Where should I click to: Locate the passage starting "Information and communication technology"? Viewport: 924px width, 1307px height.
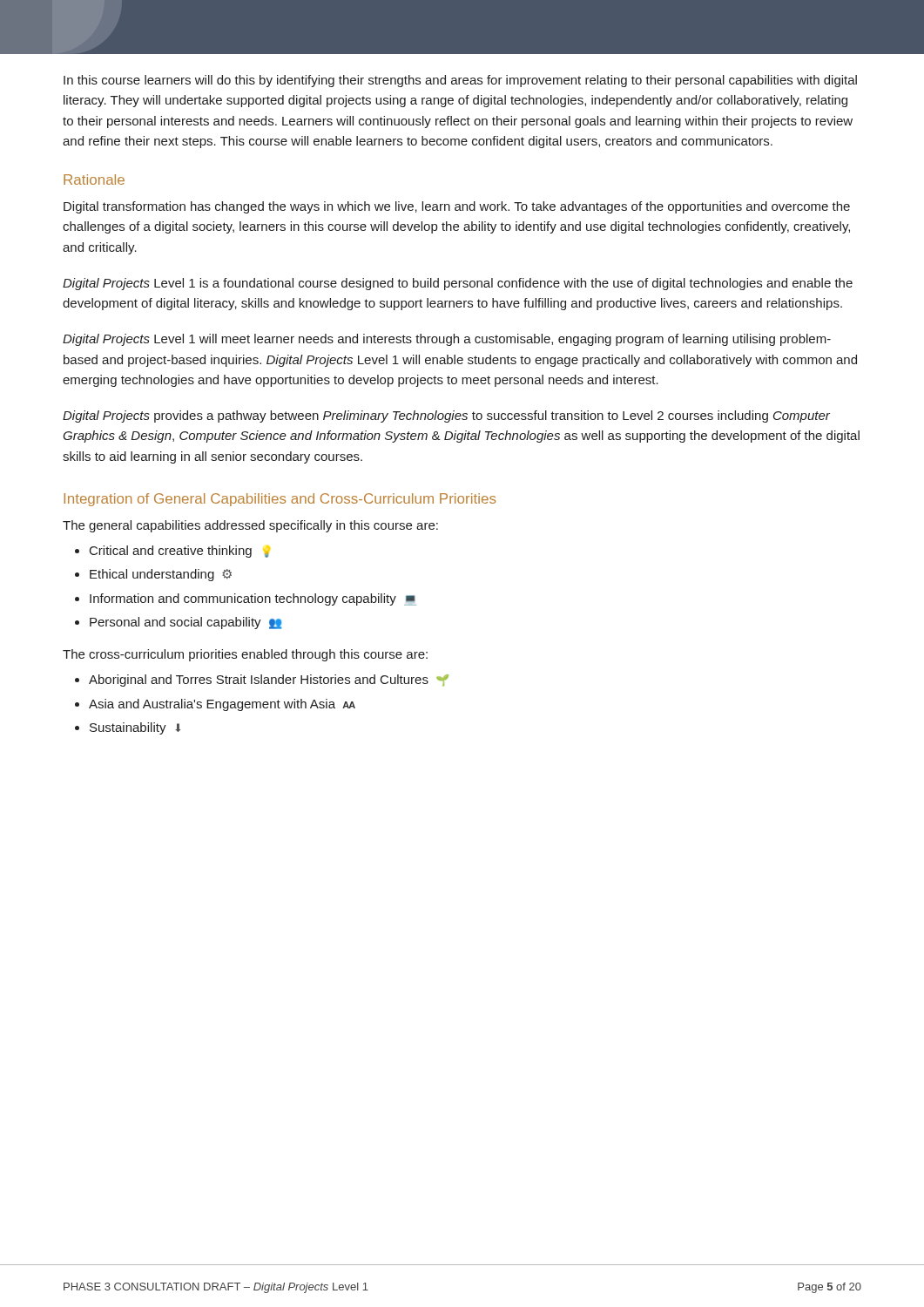(253, 599)
